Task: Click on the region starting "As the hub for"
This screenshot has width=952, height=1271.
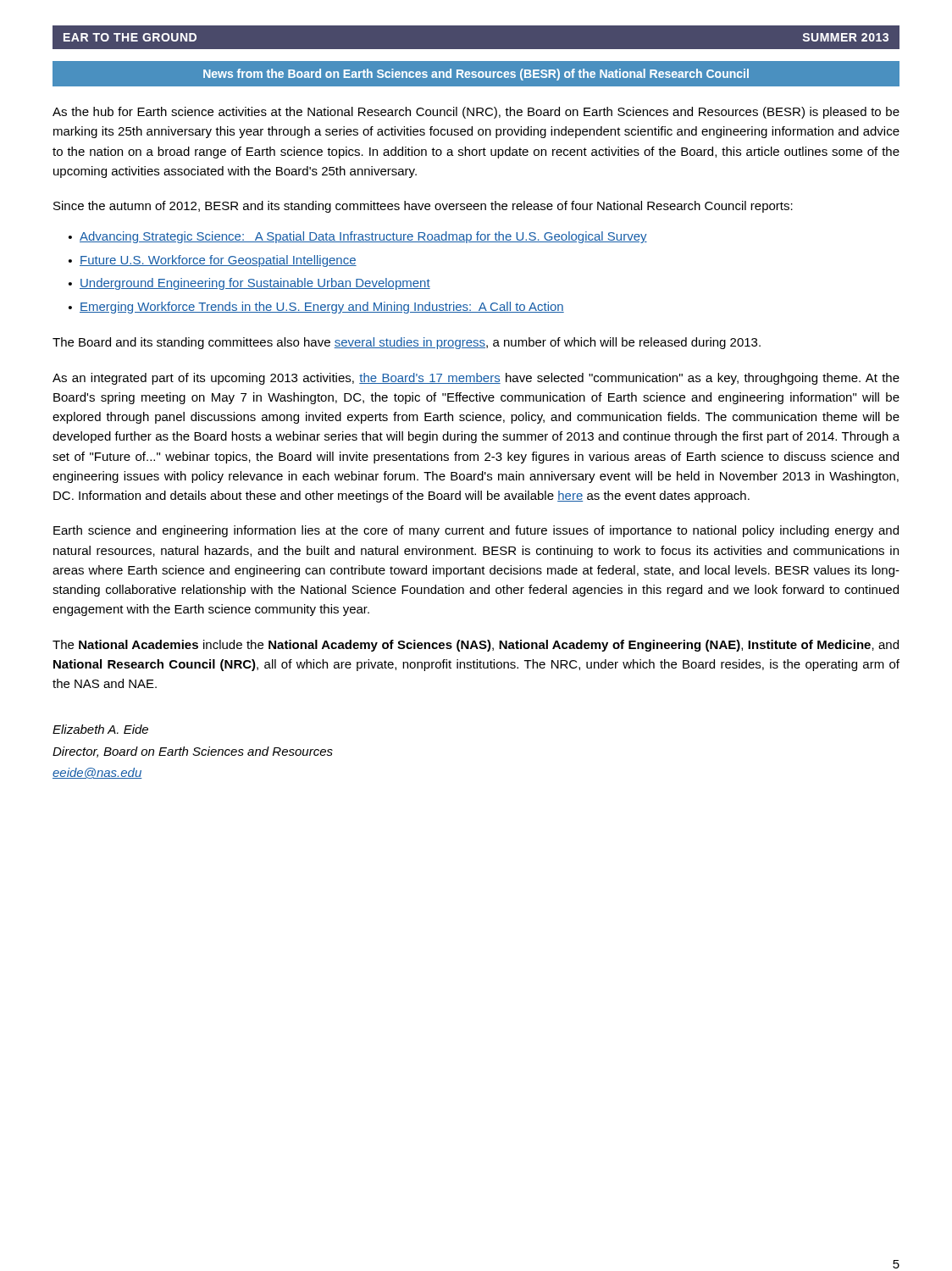Action: click(x=476, y=141)
